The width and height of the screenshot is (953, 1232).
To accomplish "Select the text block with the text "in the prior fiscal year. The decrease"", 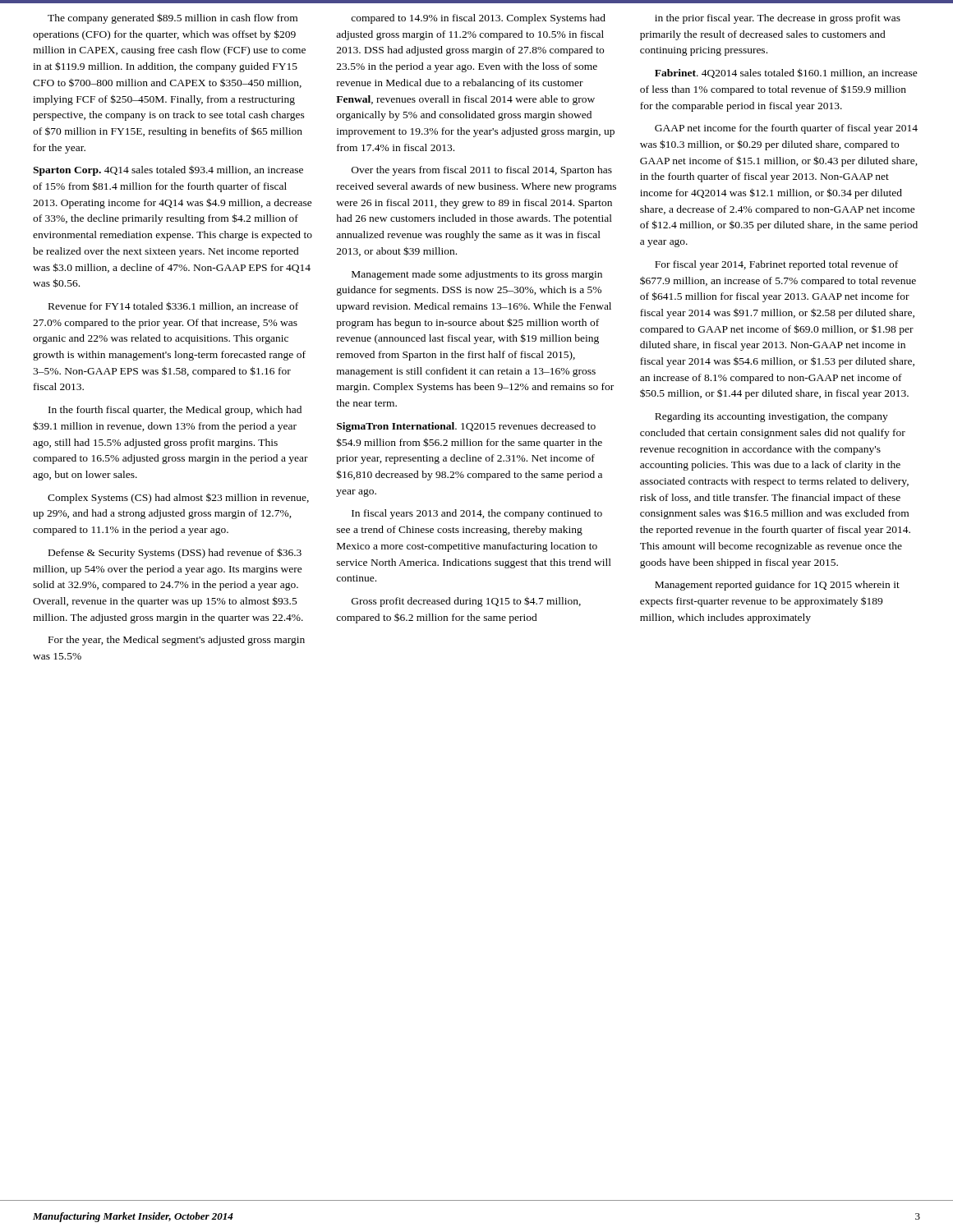I will pos(780,318).
